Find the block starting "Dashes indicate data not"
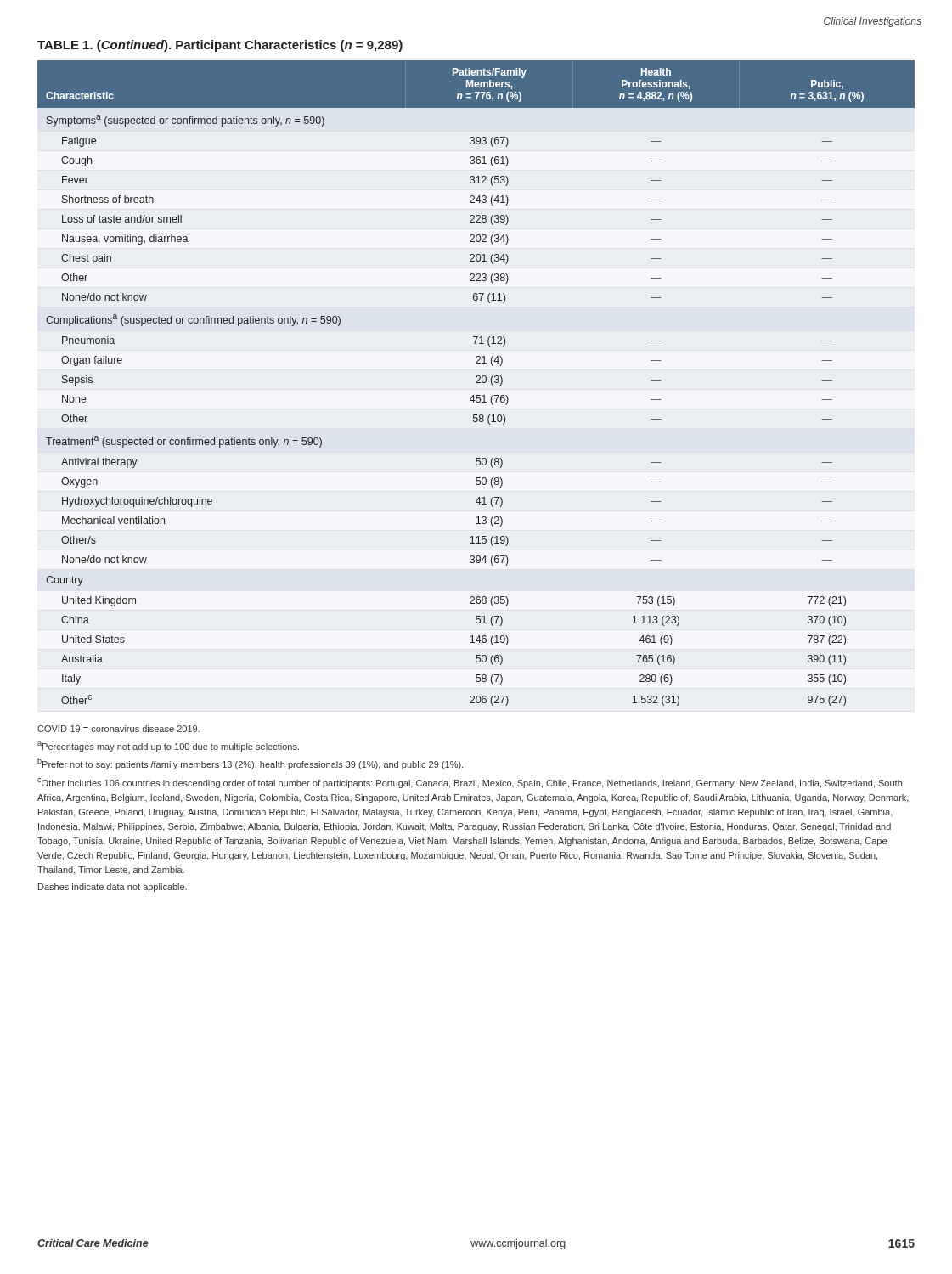This screenshot has width=952, height=1274. click(x=112, y=887)
